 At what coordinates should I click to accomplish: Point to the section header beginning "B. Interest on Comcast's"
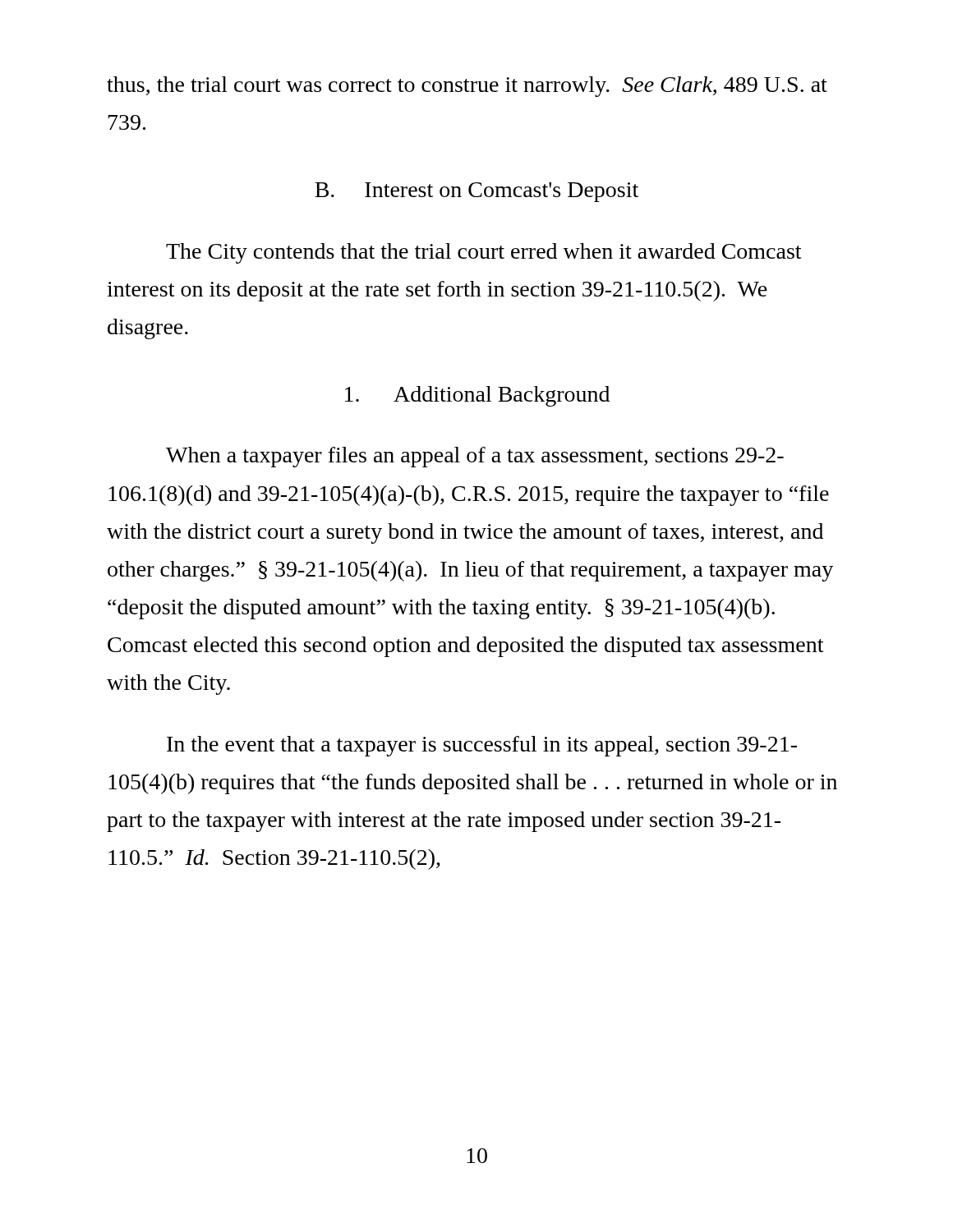476,190
